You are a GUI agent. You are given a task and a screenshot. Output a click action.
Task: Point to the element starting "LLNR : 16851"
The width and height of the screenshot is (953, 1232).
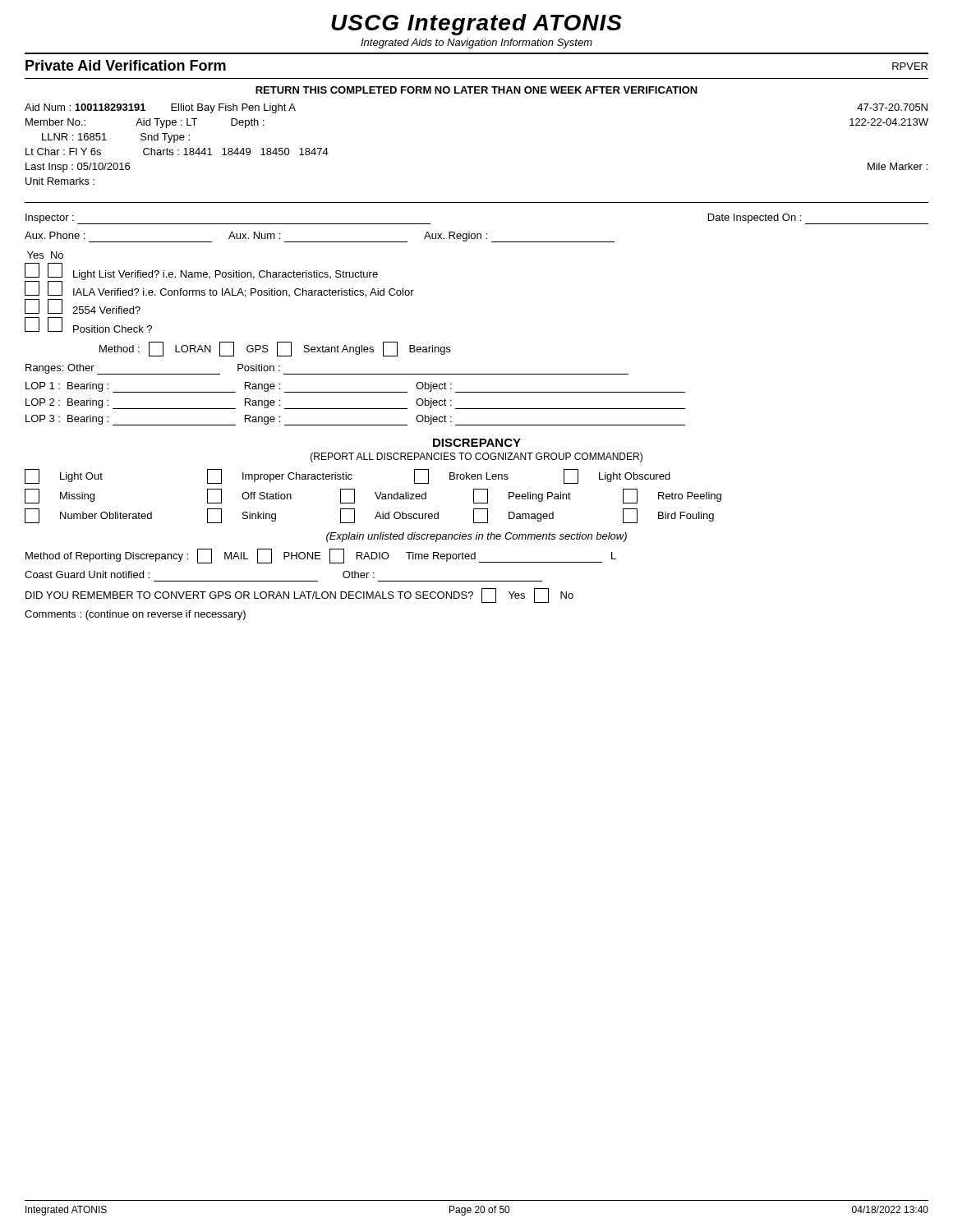116,137
